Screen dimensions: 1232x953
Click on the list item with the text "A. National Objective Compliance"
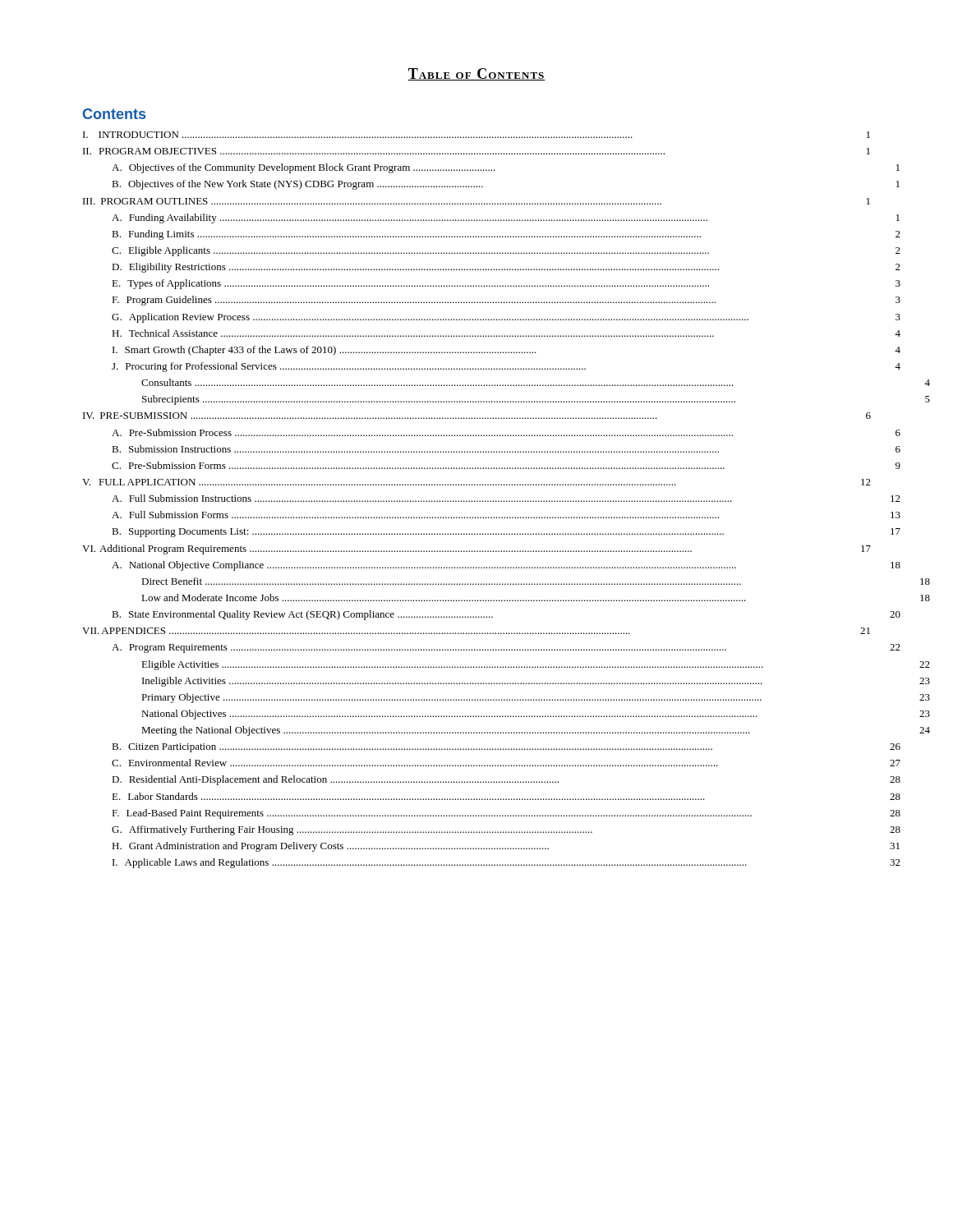506,565
